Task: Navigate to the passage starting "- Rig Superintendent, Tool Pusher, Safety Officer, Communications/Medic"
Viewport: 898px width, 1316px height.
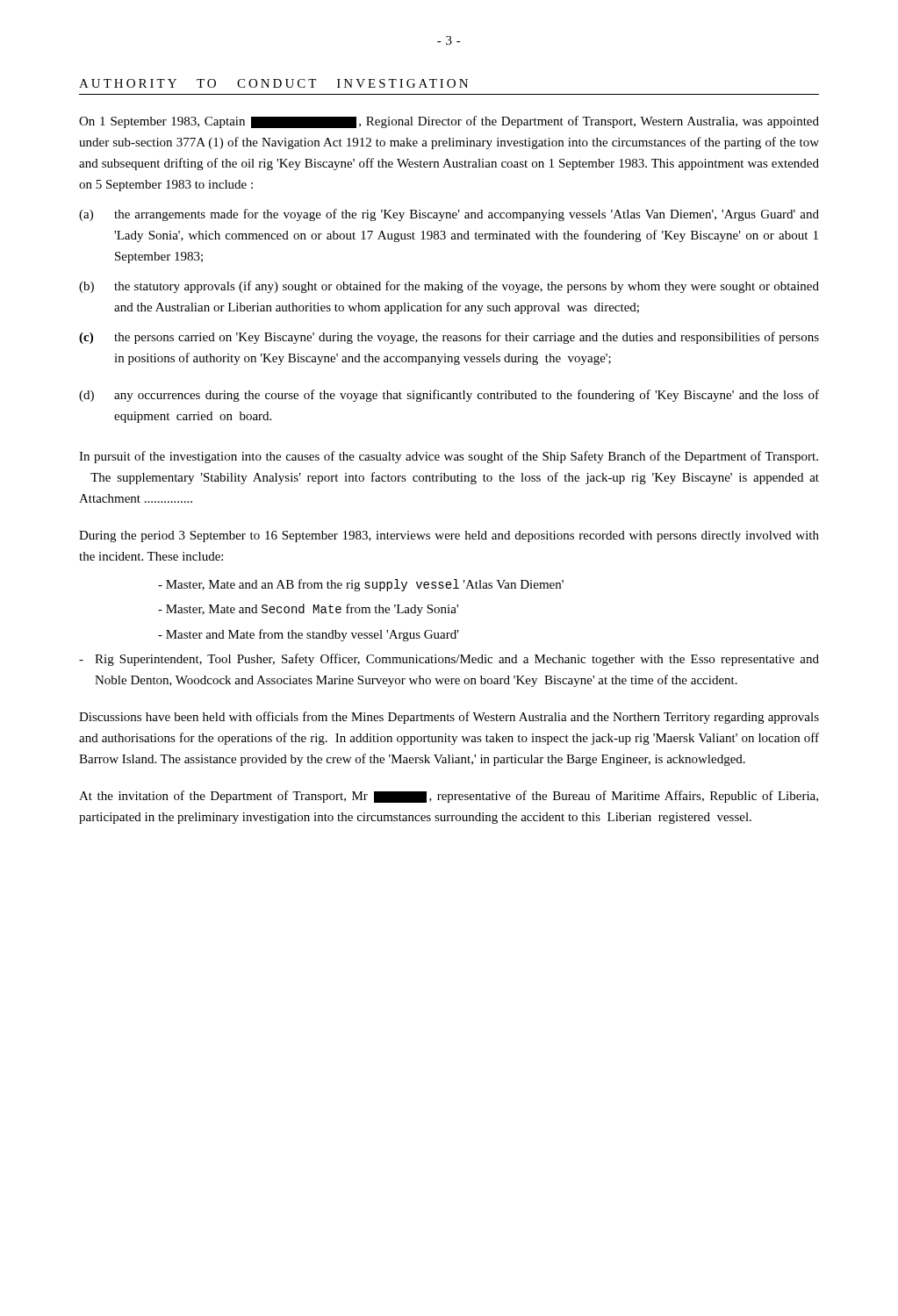Action: [449, 669]
